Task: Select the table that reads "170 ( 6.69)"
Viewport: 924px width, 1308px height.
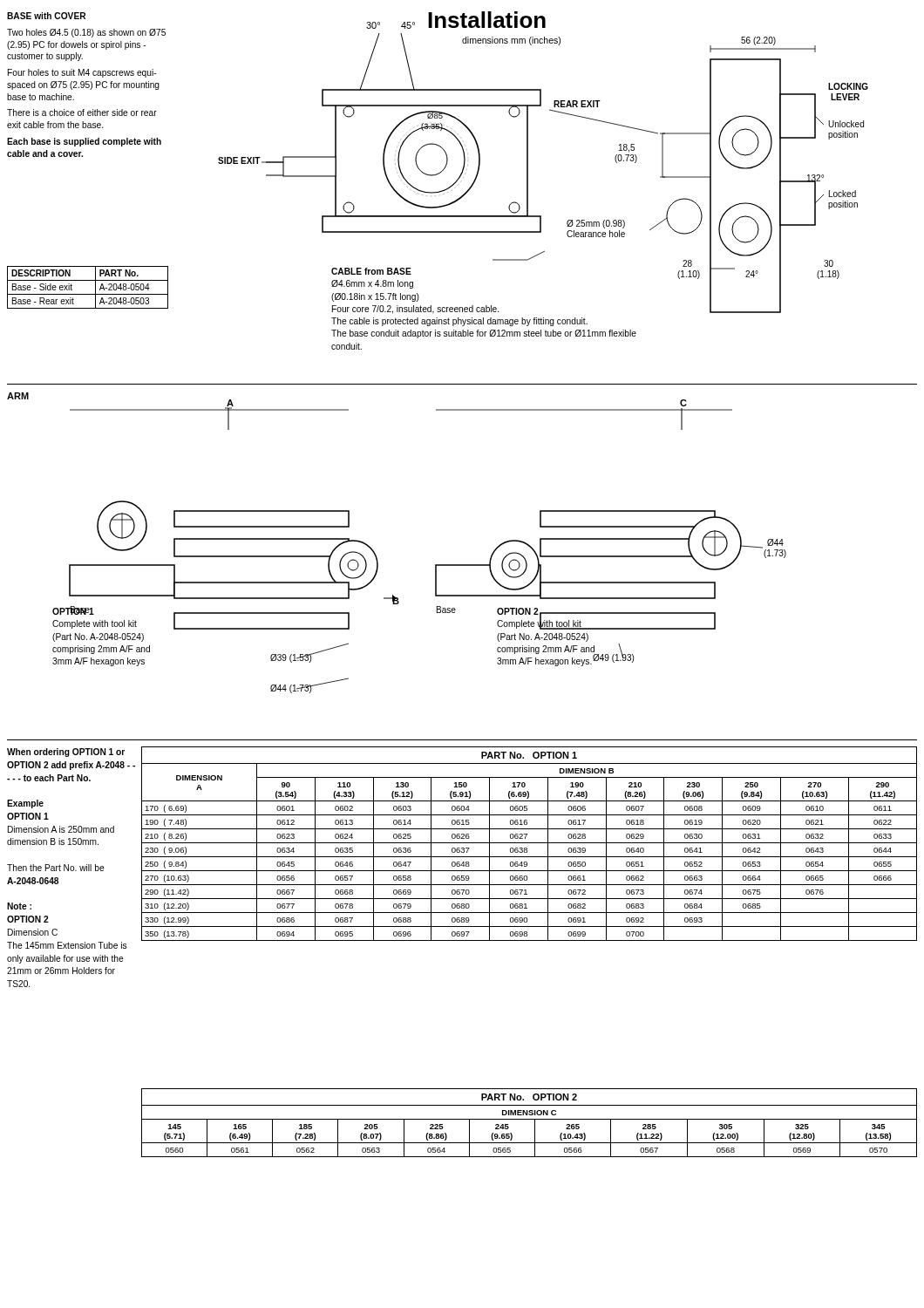Action: (x=529, y=844)
